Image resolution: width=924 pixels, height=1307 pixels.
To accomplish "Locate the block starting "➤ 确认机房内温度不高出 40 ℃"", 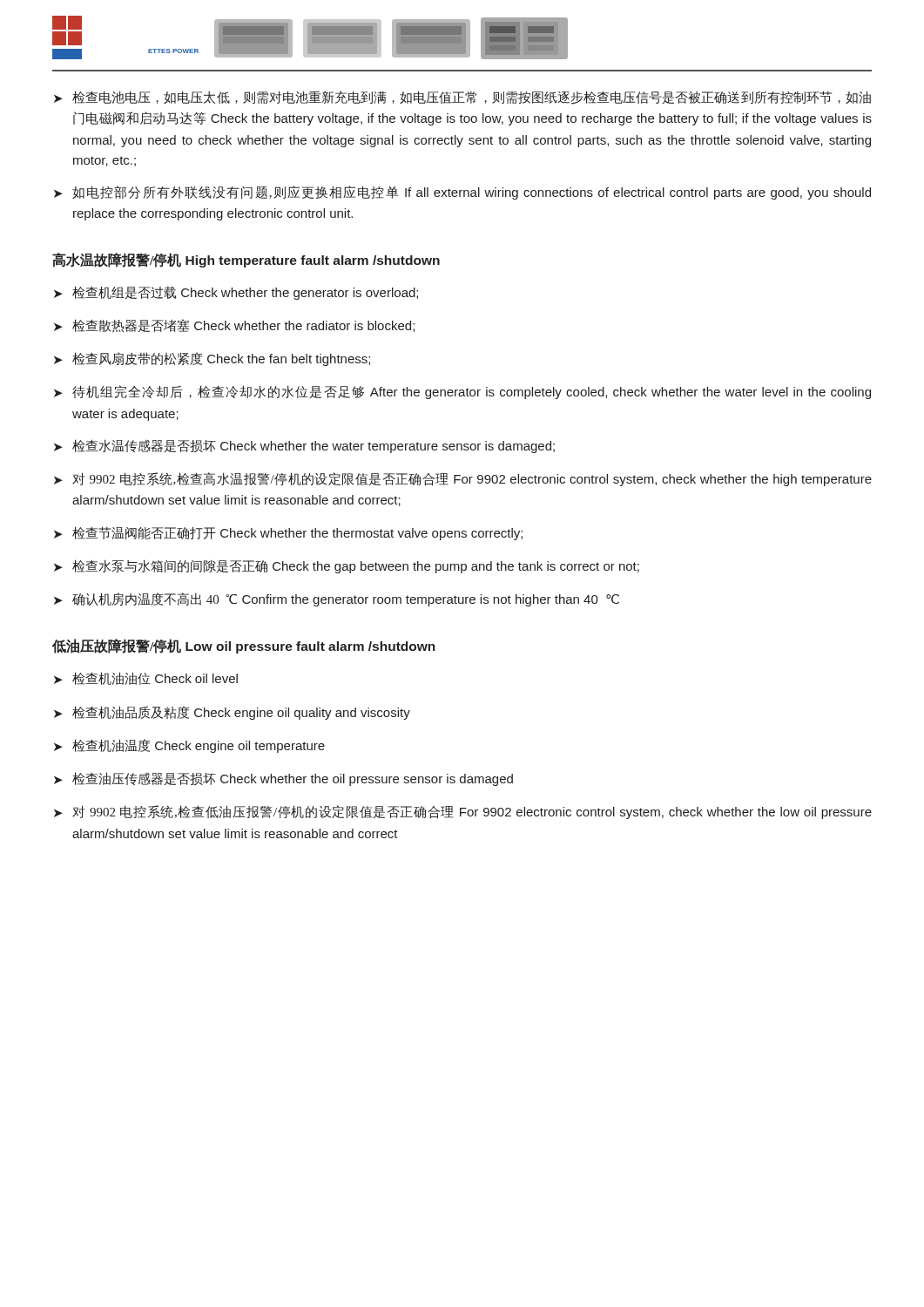I will coord(462,600).
